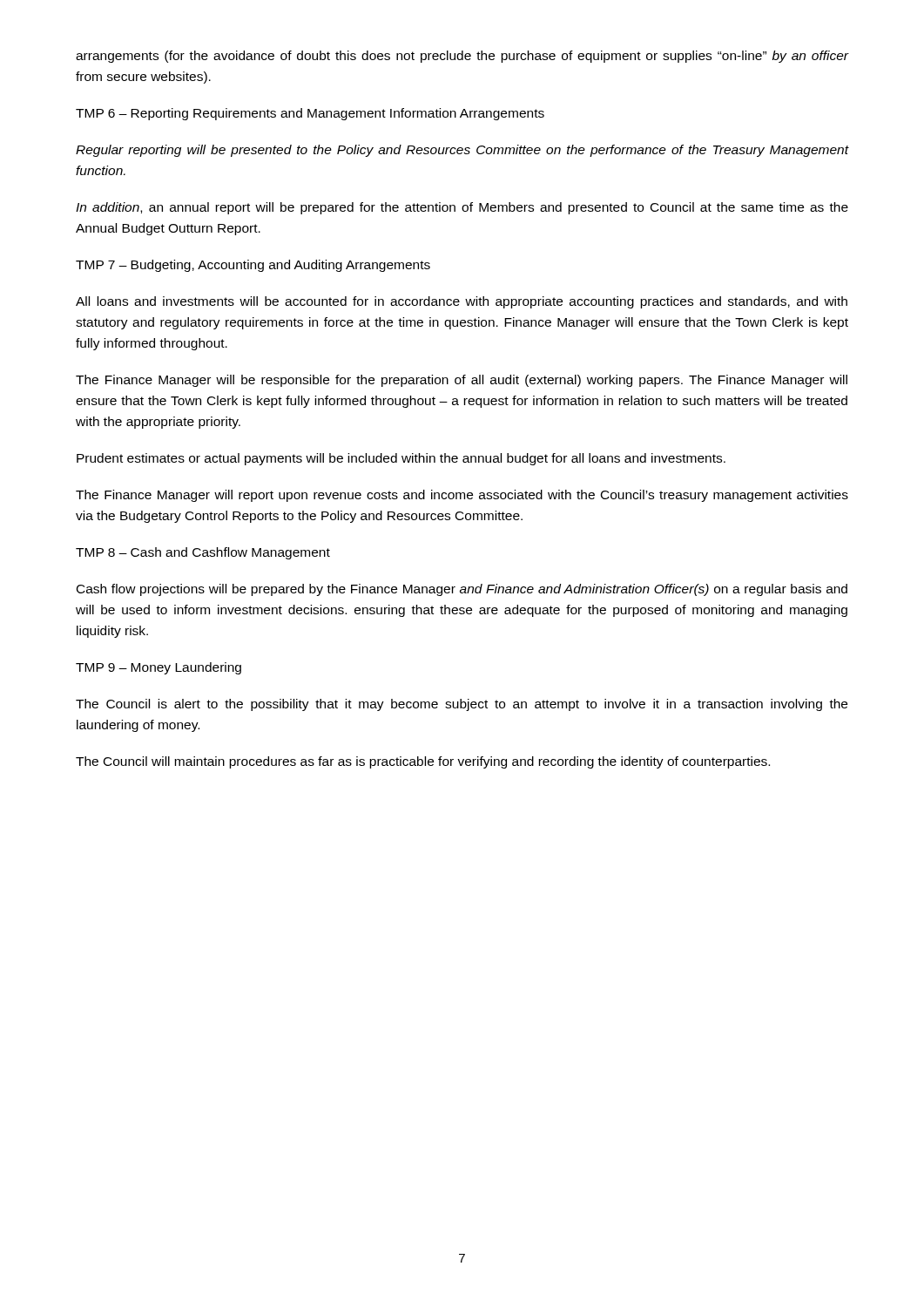Image resolution: width=924 pixels, height=1307 pixels.
Task: Where is the section header that starts "TMP 8 – Cash and Cashflow"?
Action: click(203, 552)
